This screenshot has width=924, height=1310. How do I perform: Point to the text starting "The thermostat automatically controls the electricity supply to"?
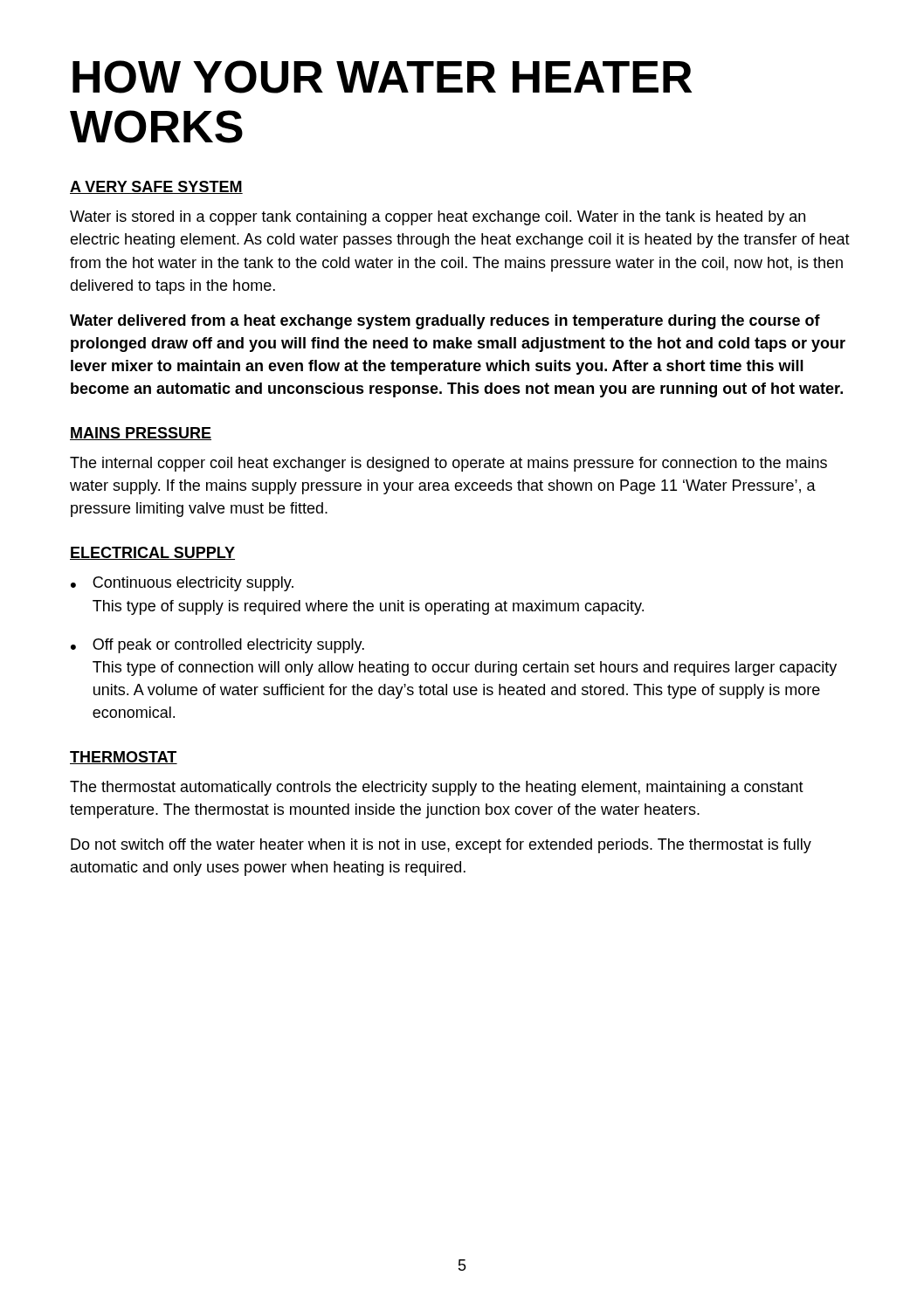coord(436,798)
